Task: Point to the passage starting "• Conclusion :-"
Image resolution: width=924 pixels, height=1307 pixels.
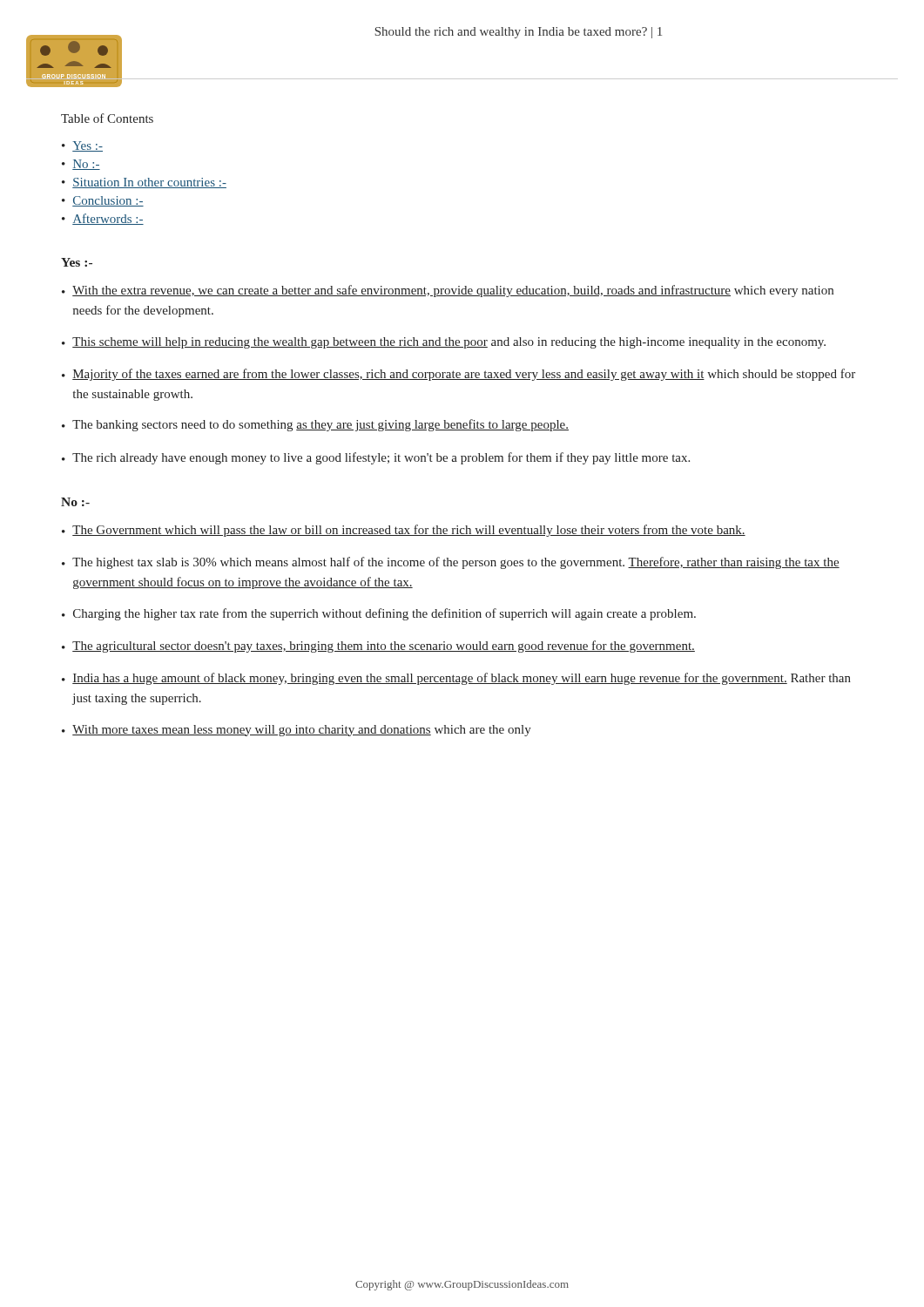Action: [x=102, y=201]
